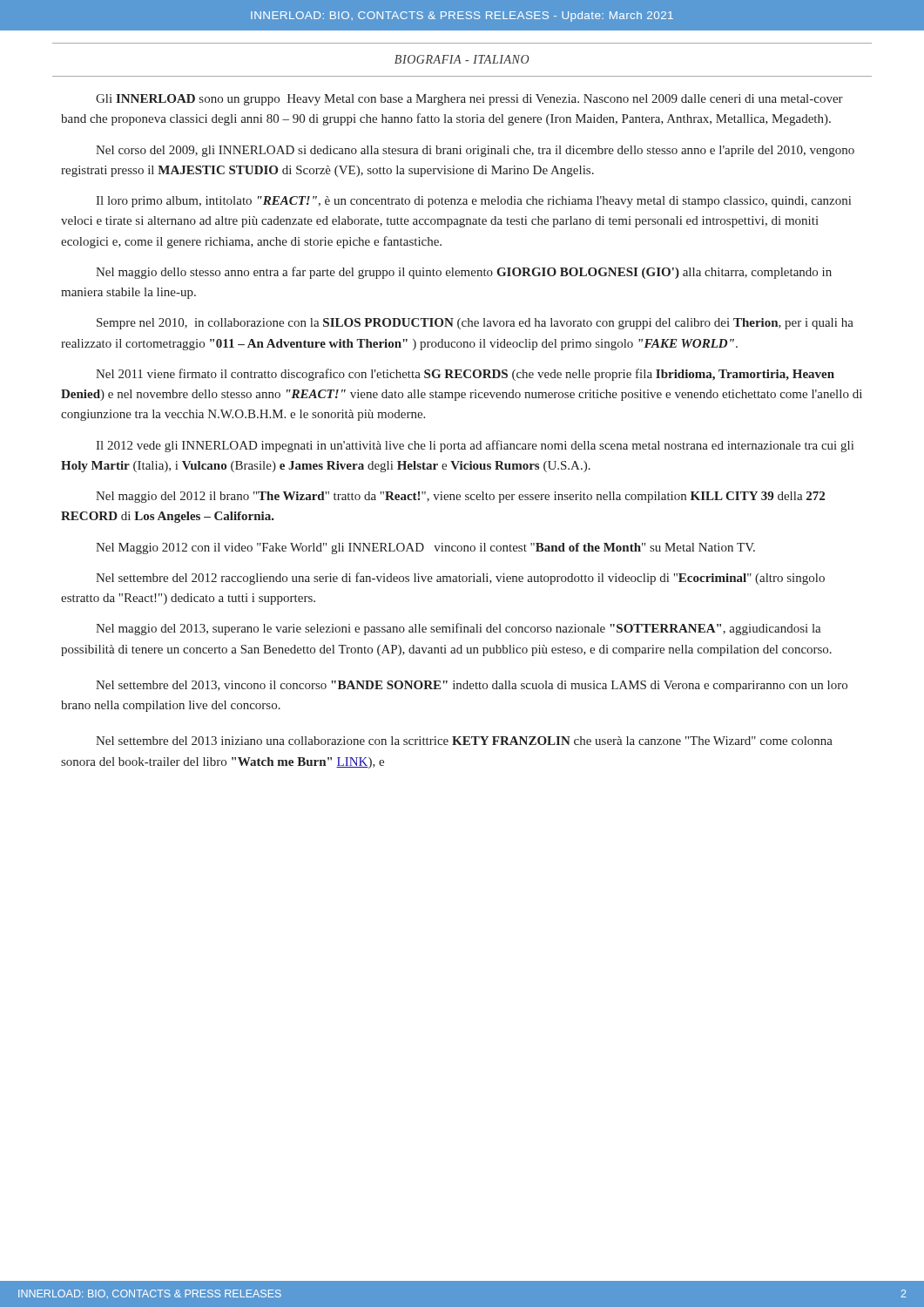Find the text starting "Nel Maggio 2012 con"

462,547
